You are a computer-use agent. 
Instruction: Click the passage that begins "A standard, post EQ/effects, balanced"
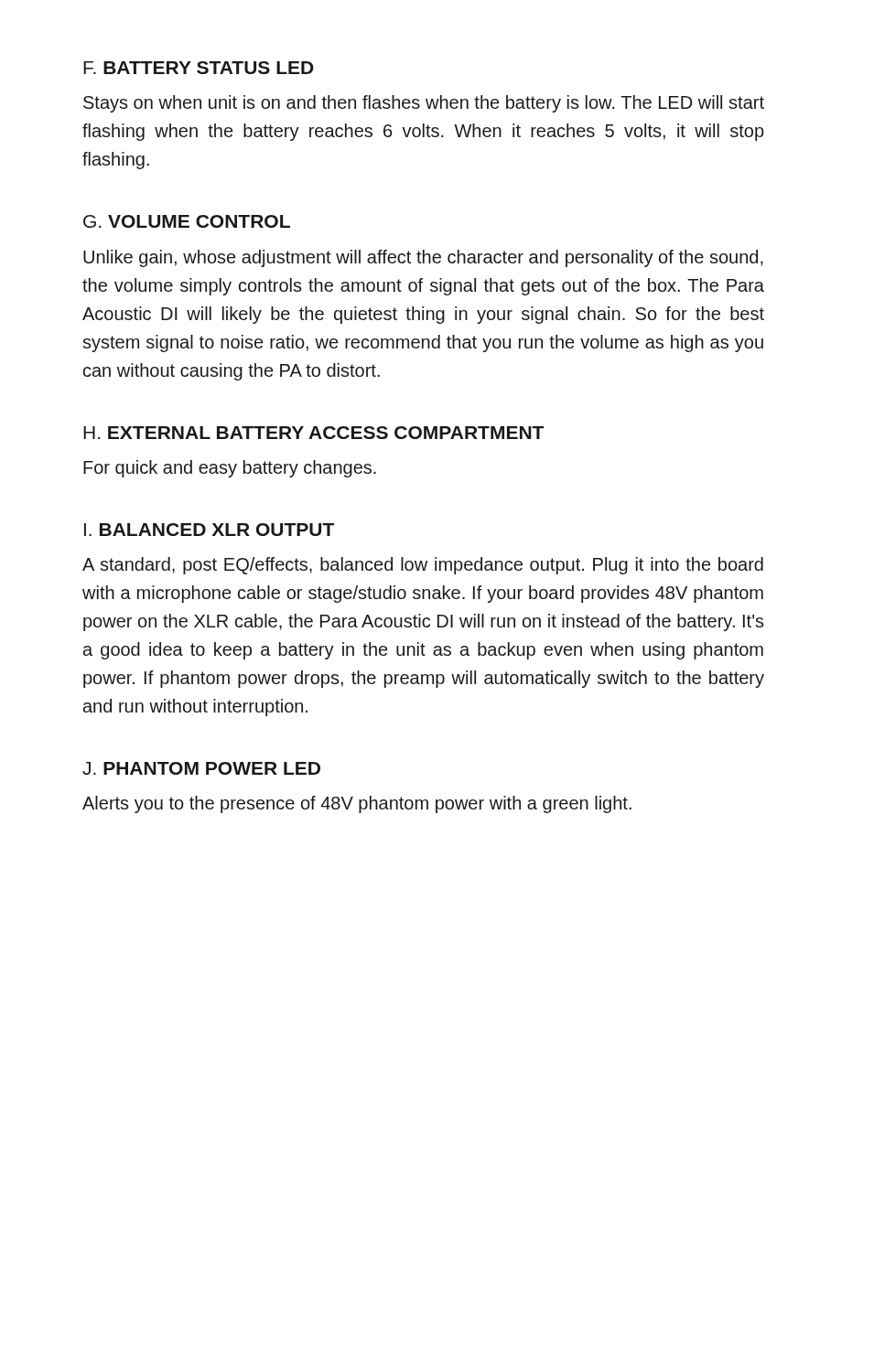click(x=423, y=635)
